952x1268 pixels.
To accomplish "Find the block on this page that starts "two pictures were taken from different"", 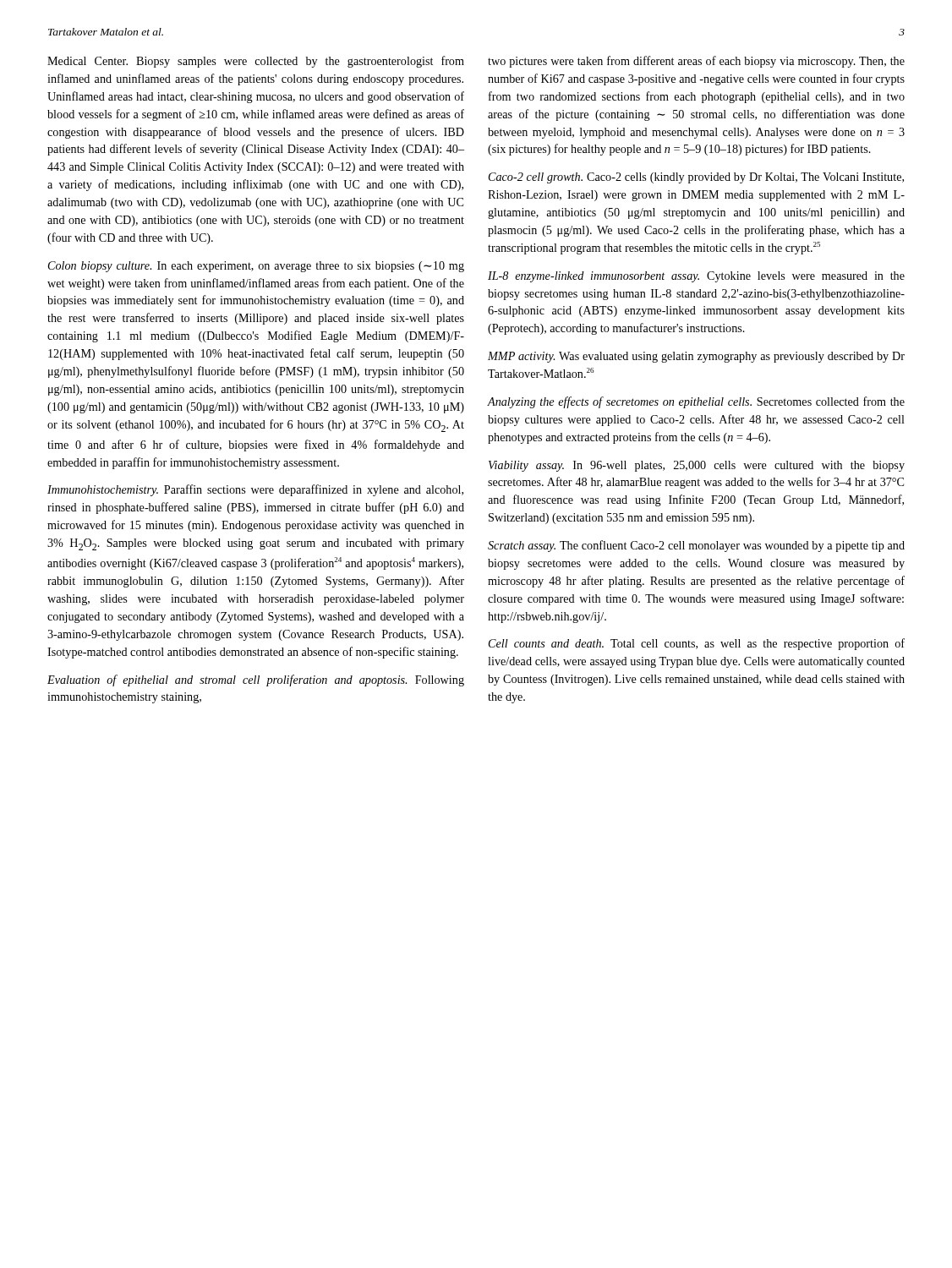I will (696, 105).
